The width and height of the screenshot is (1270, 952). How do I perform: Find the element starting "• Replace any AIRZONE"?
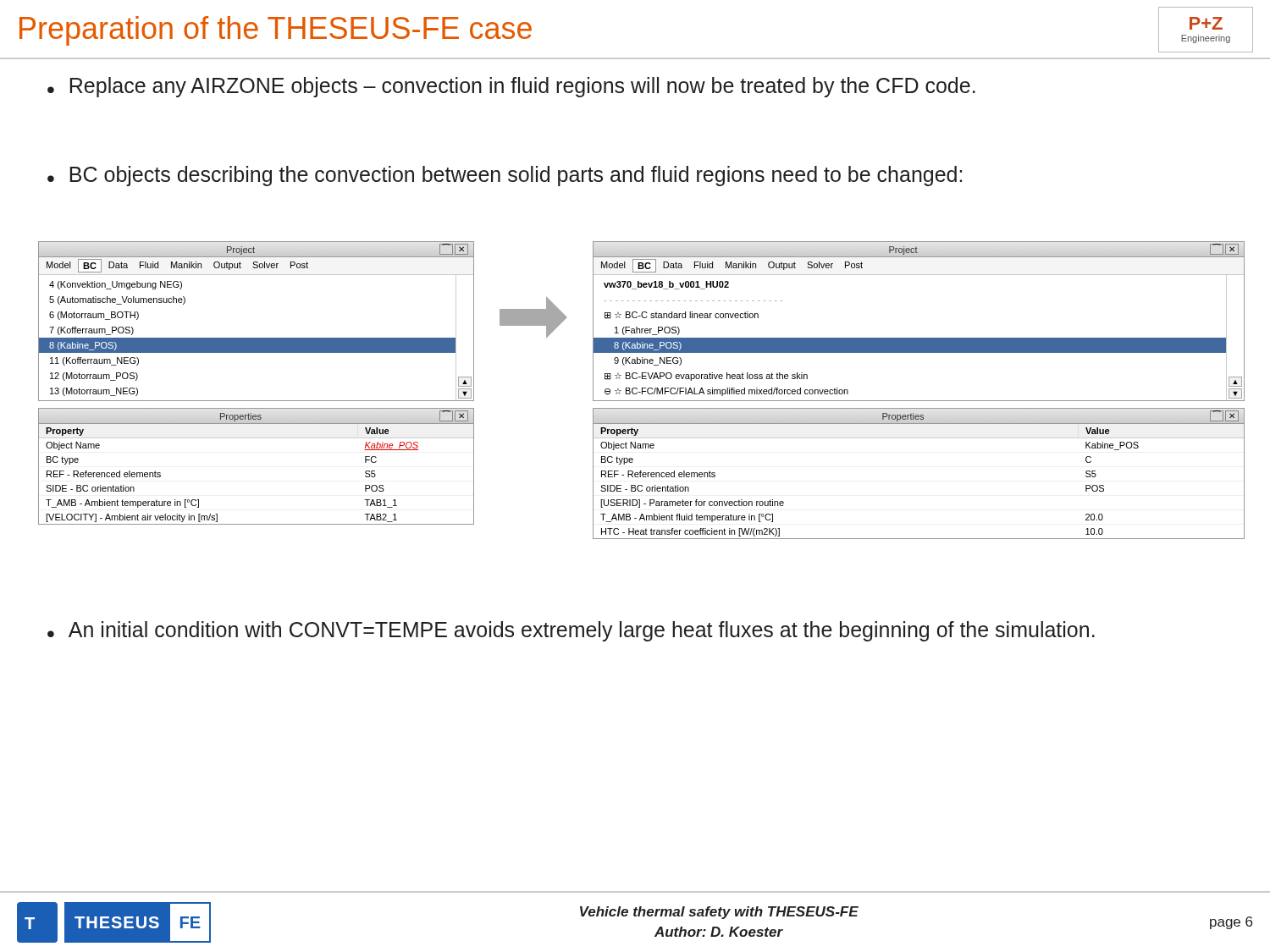click(x=512, y=89)
